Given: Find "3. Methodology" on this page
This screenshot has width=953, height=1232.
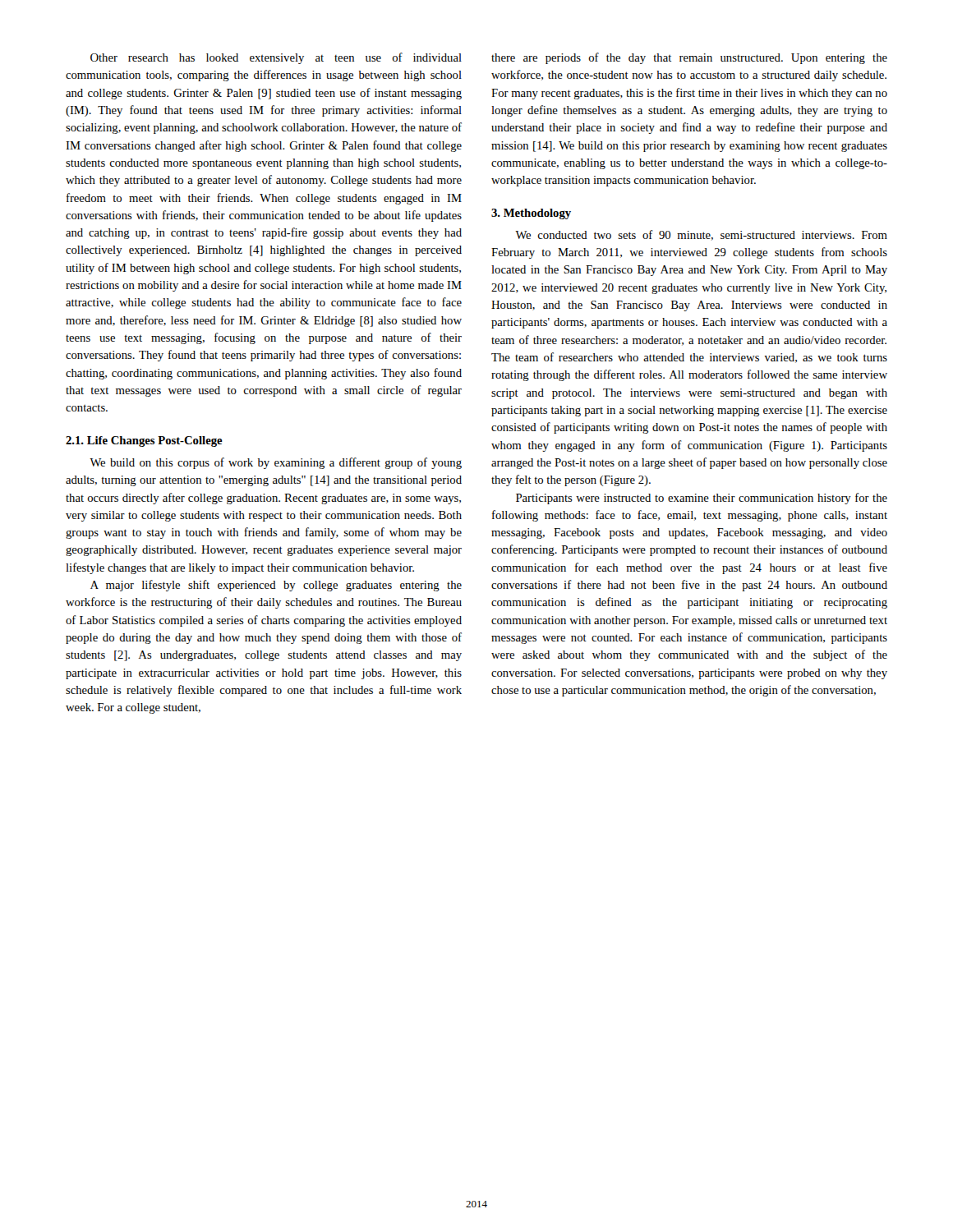Looking at the screenshot, I should click(531, 212).
